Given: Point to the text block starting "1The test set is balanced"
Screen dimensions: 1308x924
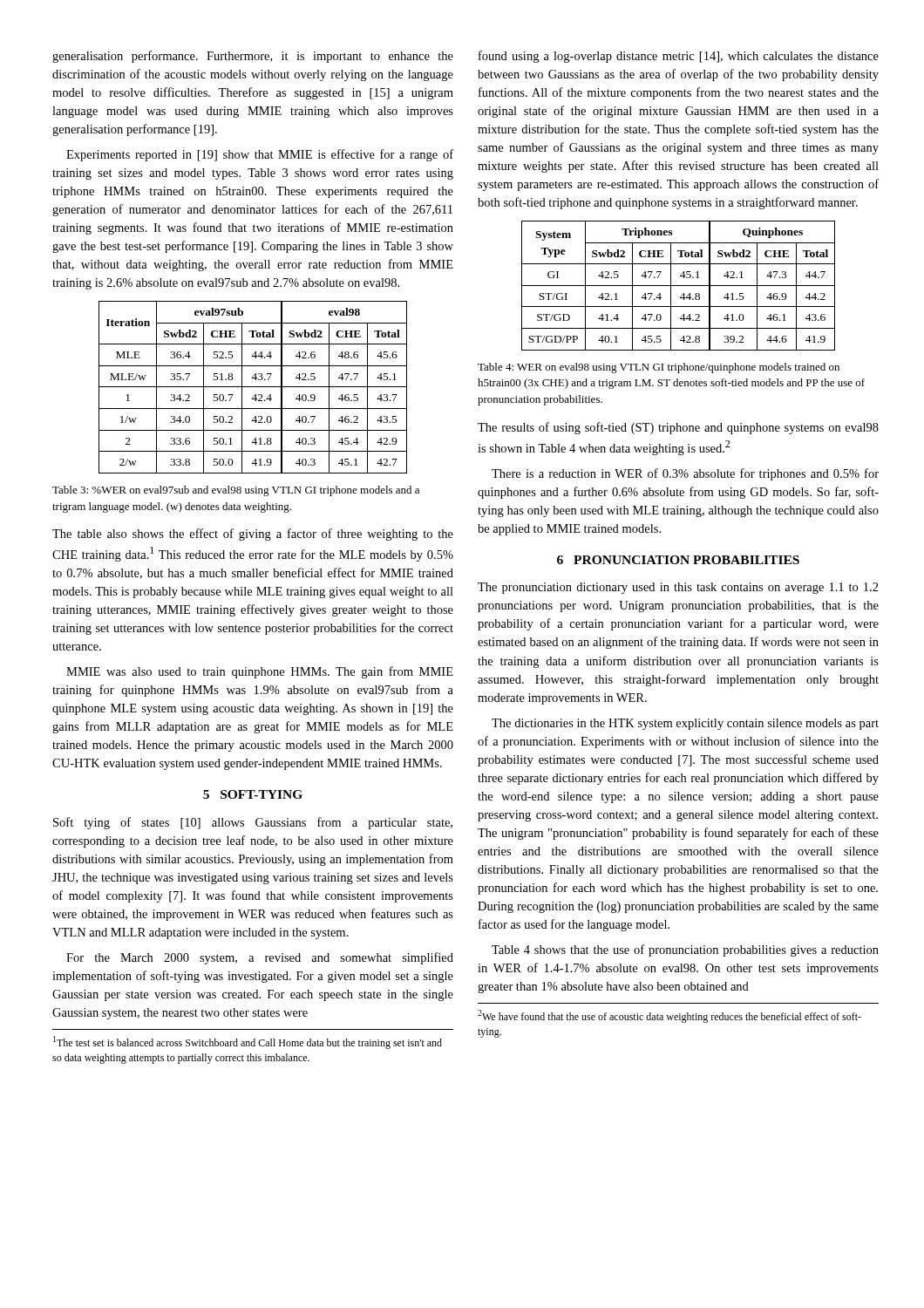Looking at the screenshot, I should [x=247, y=1049].
